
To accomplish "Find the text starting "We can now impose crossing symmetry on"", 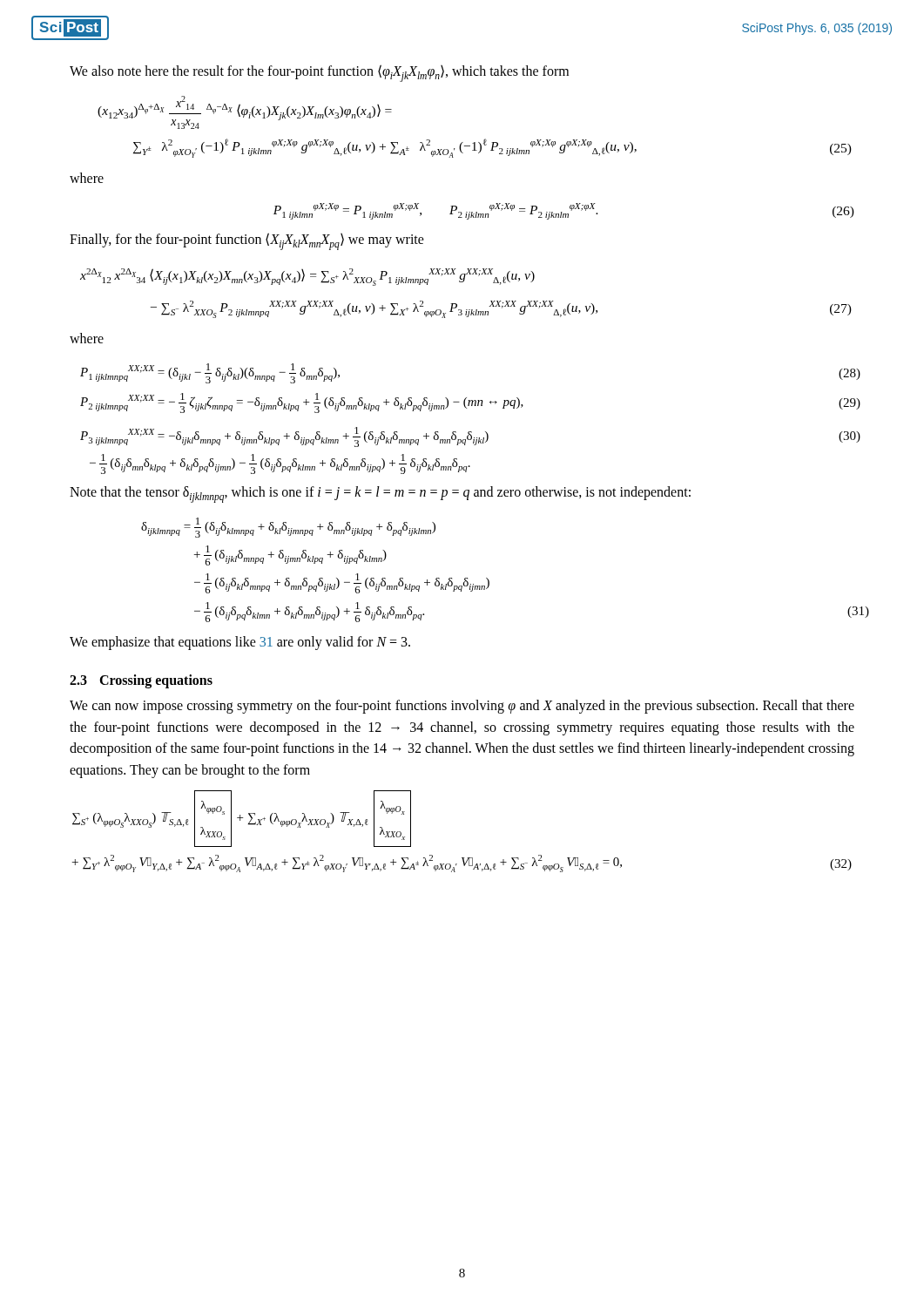I will click(462, 737).
